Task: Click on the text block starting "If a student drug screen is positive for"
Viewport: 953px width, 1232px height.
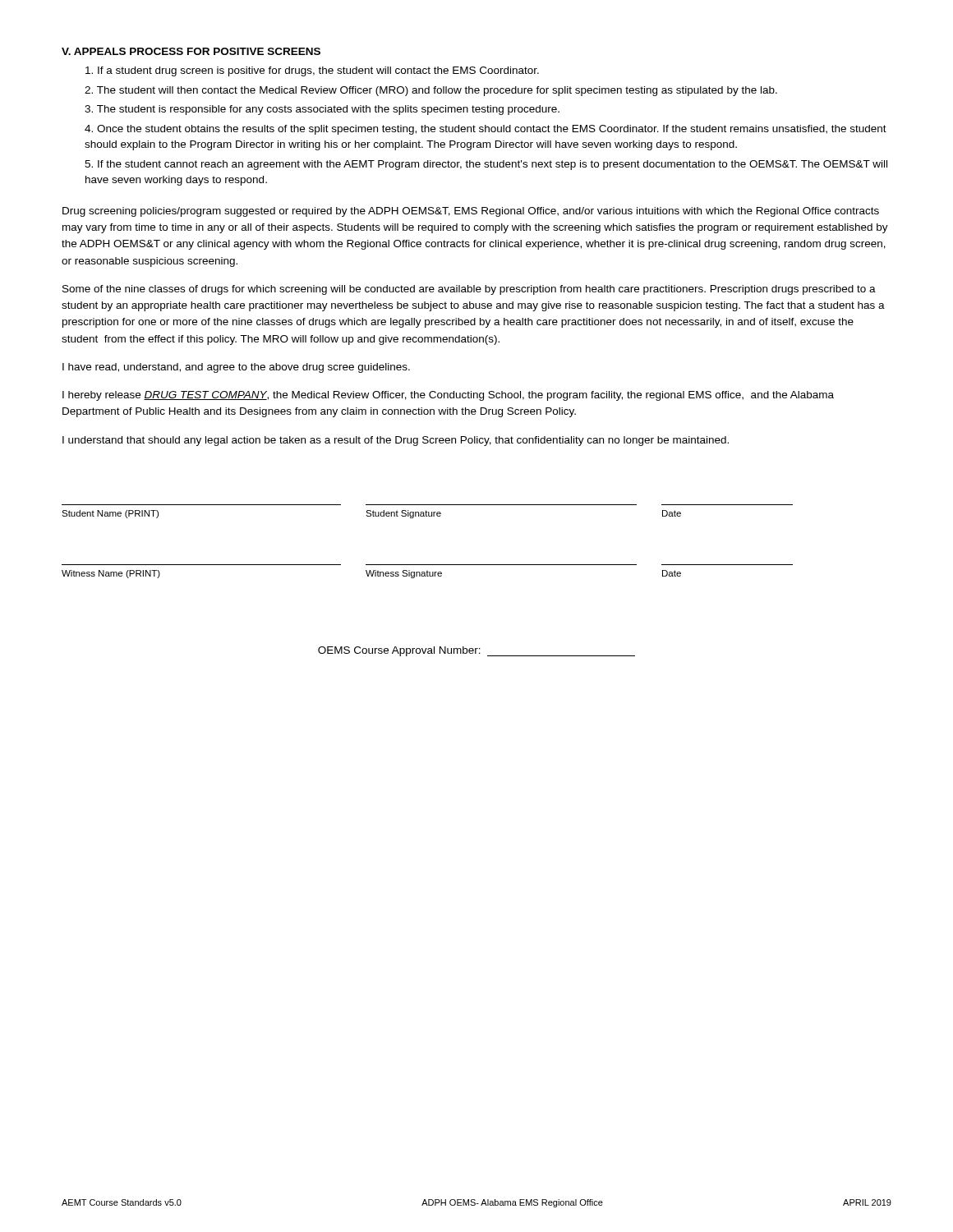Action: pyautogui.click(x=312, y=70)
